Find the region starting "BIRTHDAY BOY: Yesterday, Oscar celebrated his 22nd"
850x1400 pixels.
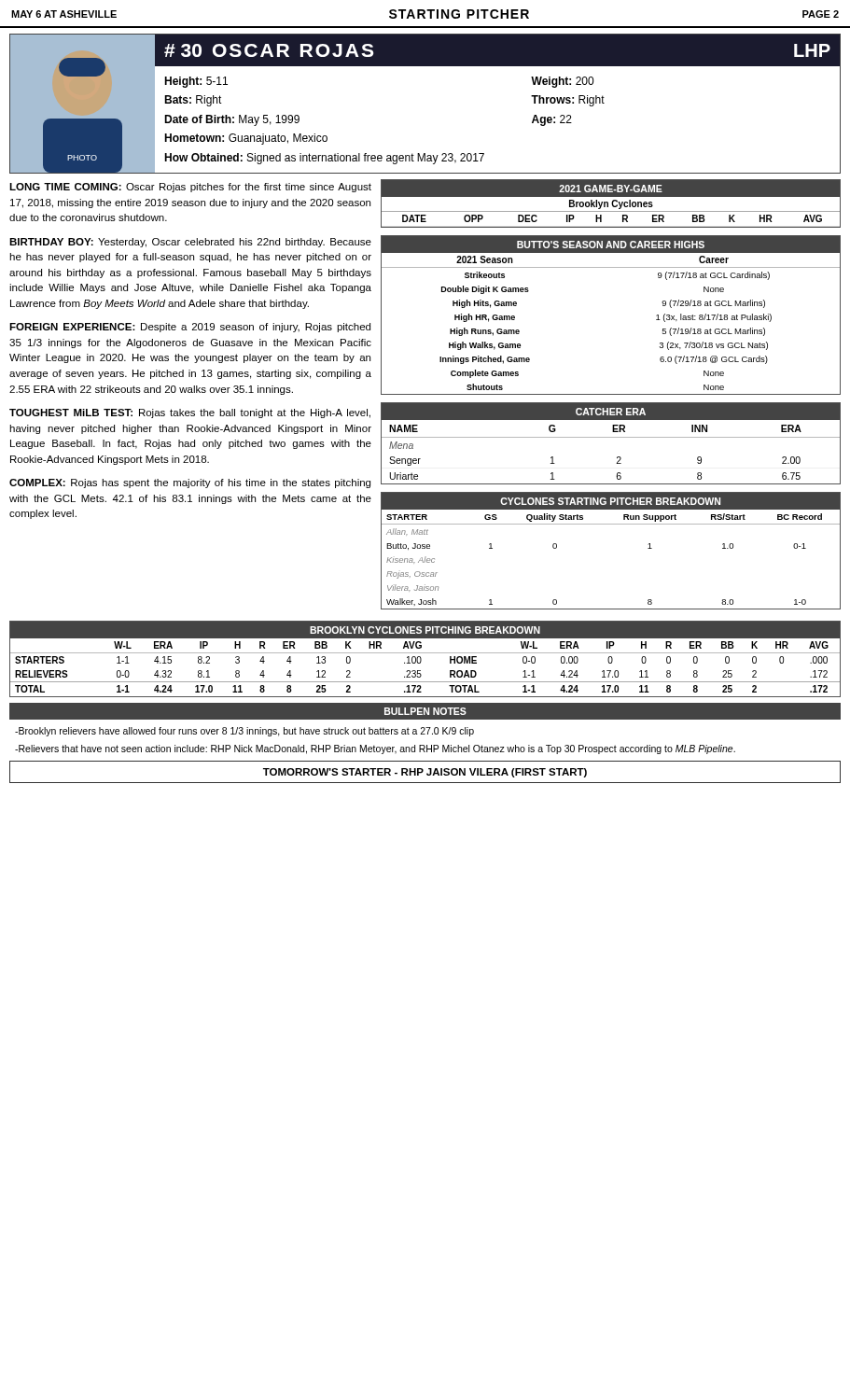click(190, 272)
